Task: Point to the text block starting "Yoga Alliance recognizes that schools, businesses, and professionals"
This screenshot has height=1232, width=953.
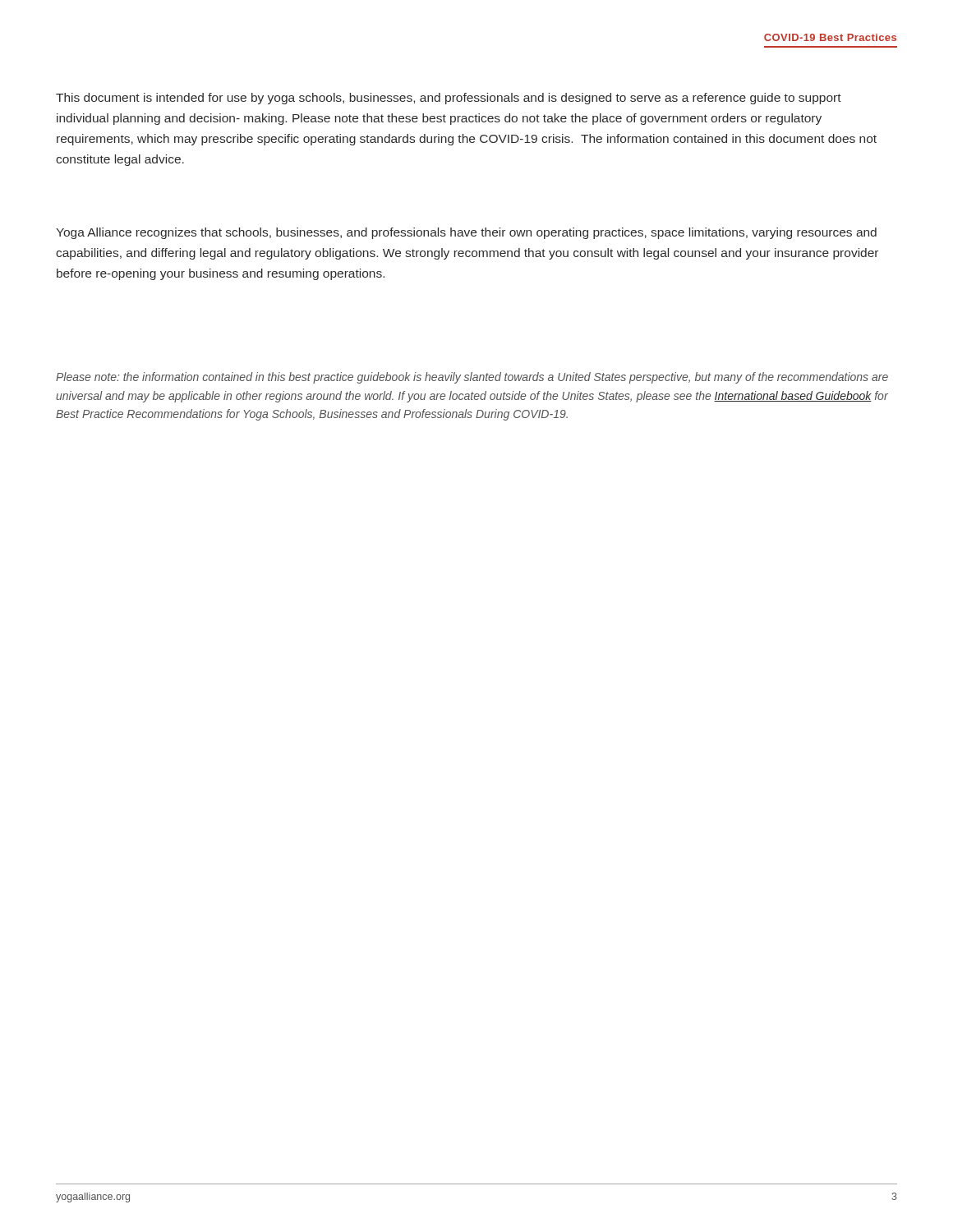Action: tap(467, 253)
